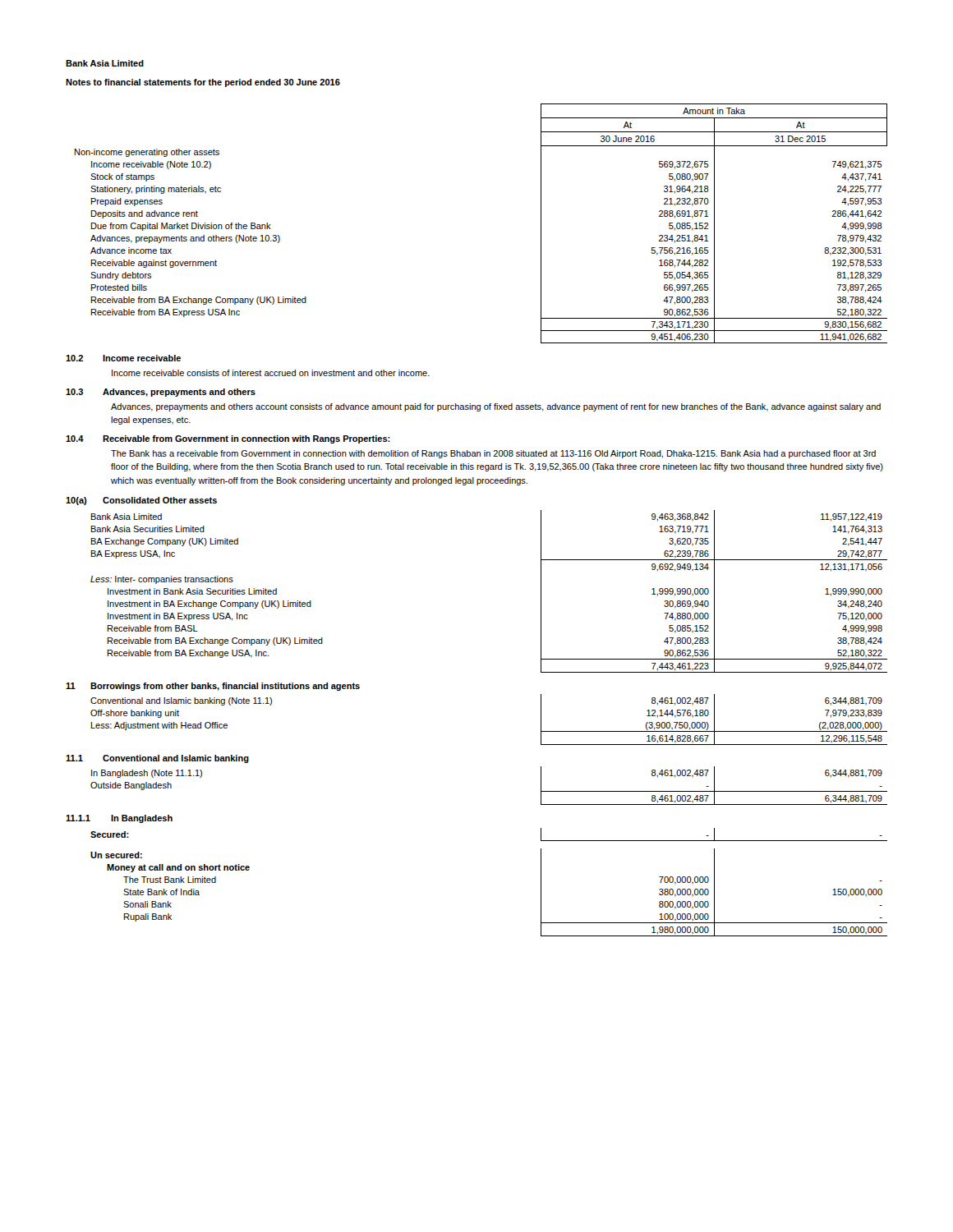The width and height of the screenshot is (953, 1232).
Task: Click on the region starting "The Bank has a"
Action: tap(497, 467)
